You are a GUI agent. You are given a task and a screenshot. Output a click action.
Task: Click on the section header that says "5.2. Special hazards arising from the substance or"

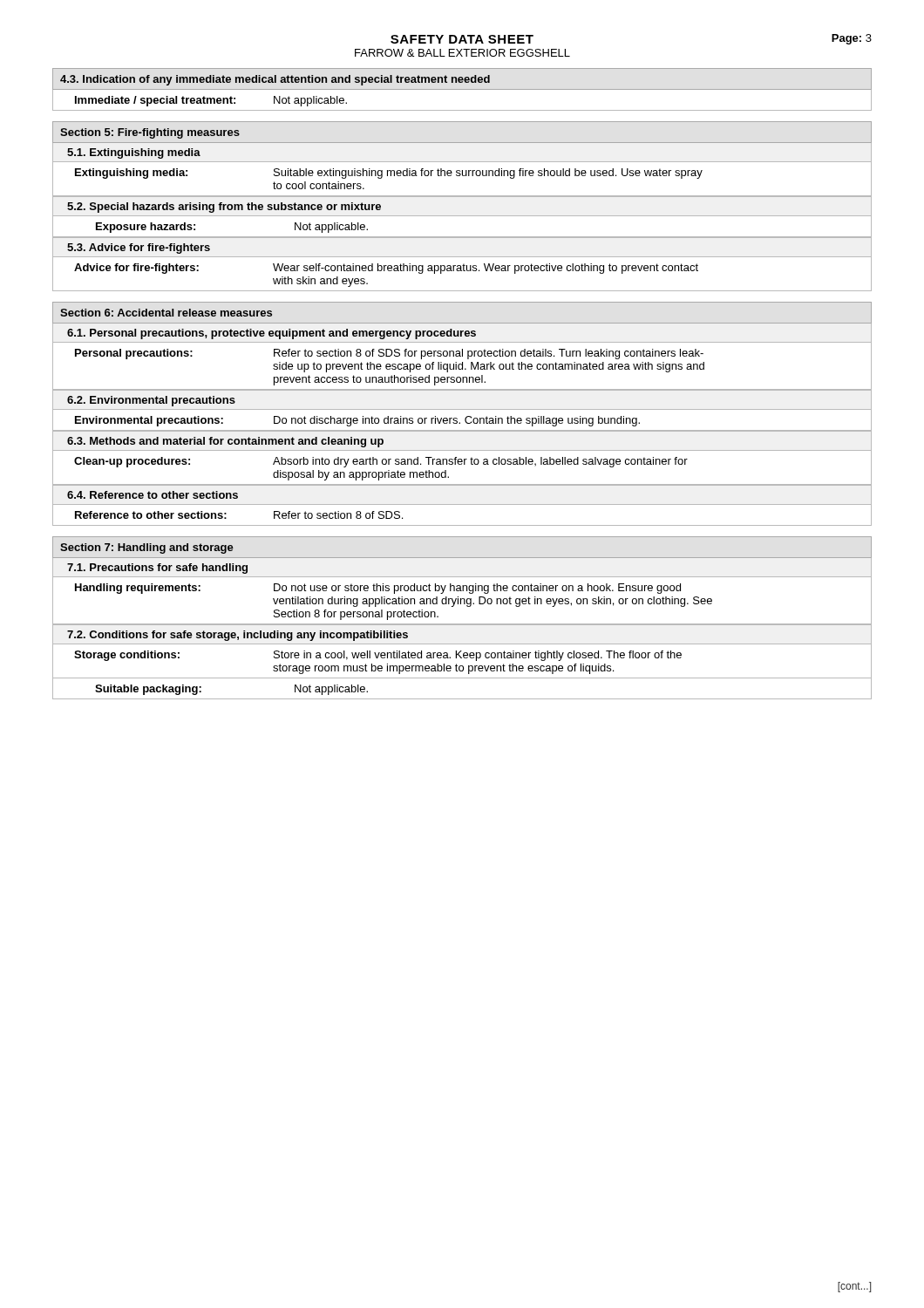224,206
